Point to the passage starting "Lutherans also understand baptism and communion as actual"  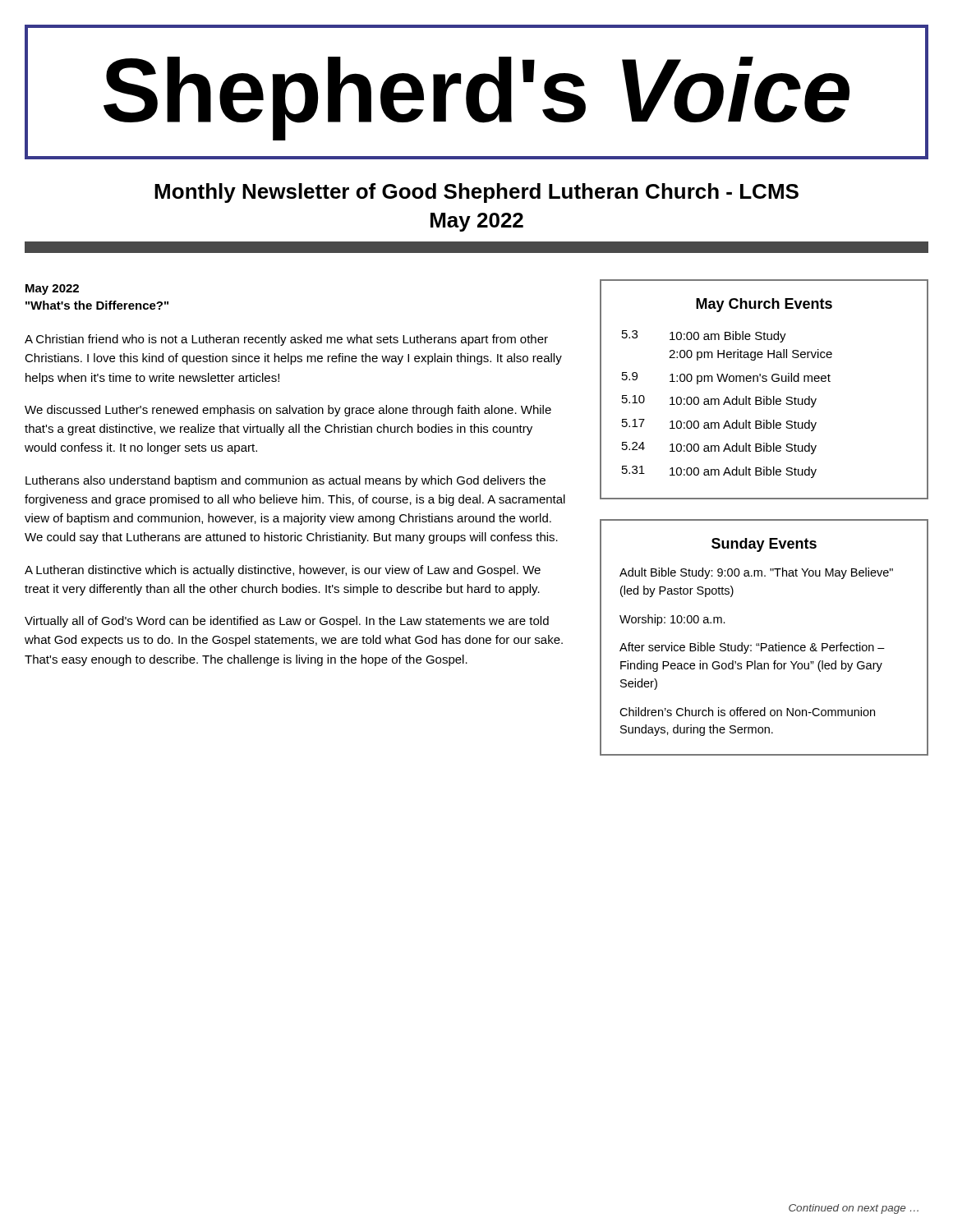coord(295,508)
